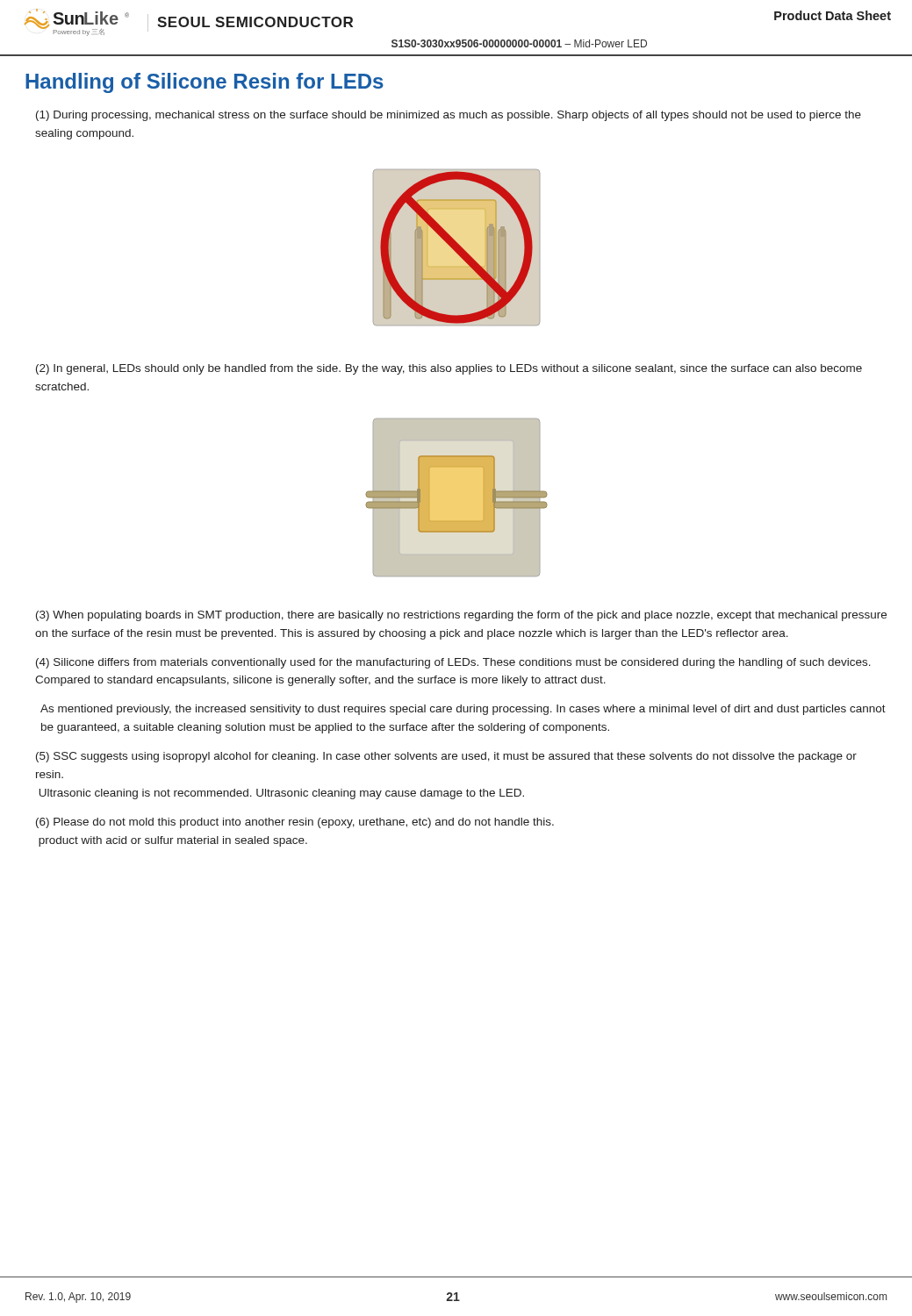Image resolution: width=912 pixels, height=1316 pixels.
Task: Navigate to the text starting "(6) Please do not mold this"
Action: [x=295, y=831]
